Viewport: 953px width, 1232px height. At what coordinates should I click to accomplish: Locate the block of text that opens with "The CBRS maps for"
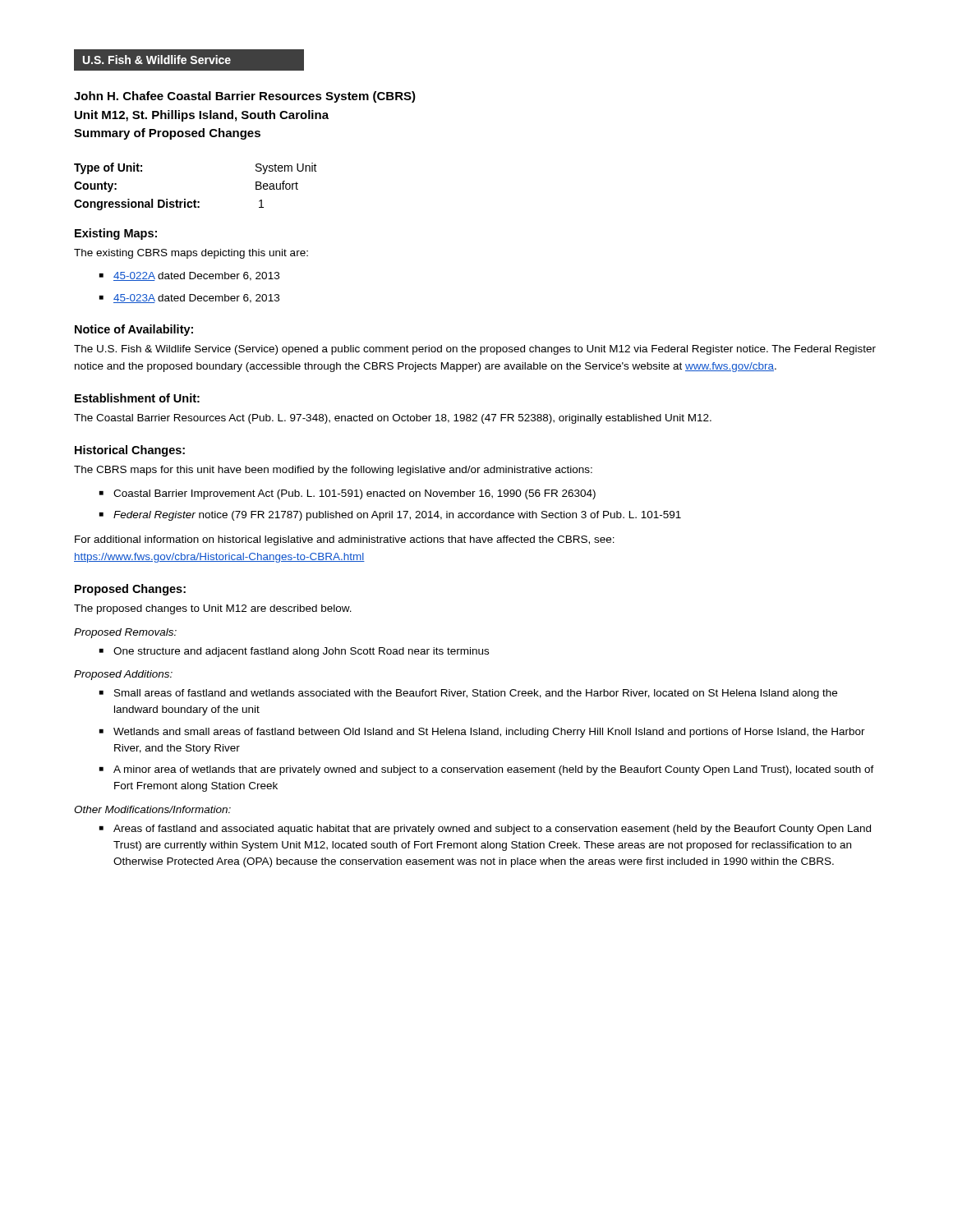pos(334,469)
